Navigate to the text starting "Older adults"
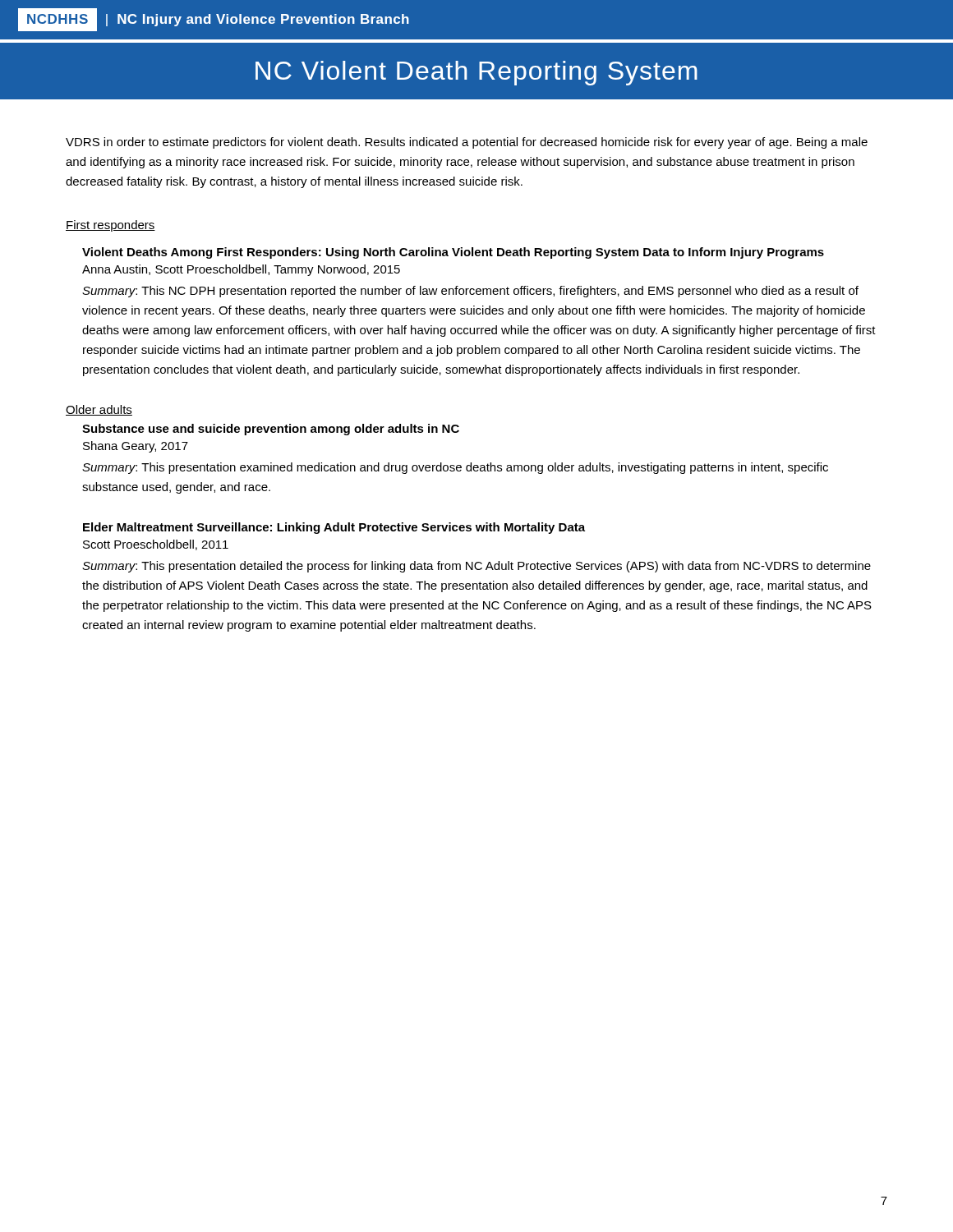 [99, 409]
